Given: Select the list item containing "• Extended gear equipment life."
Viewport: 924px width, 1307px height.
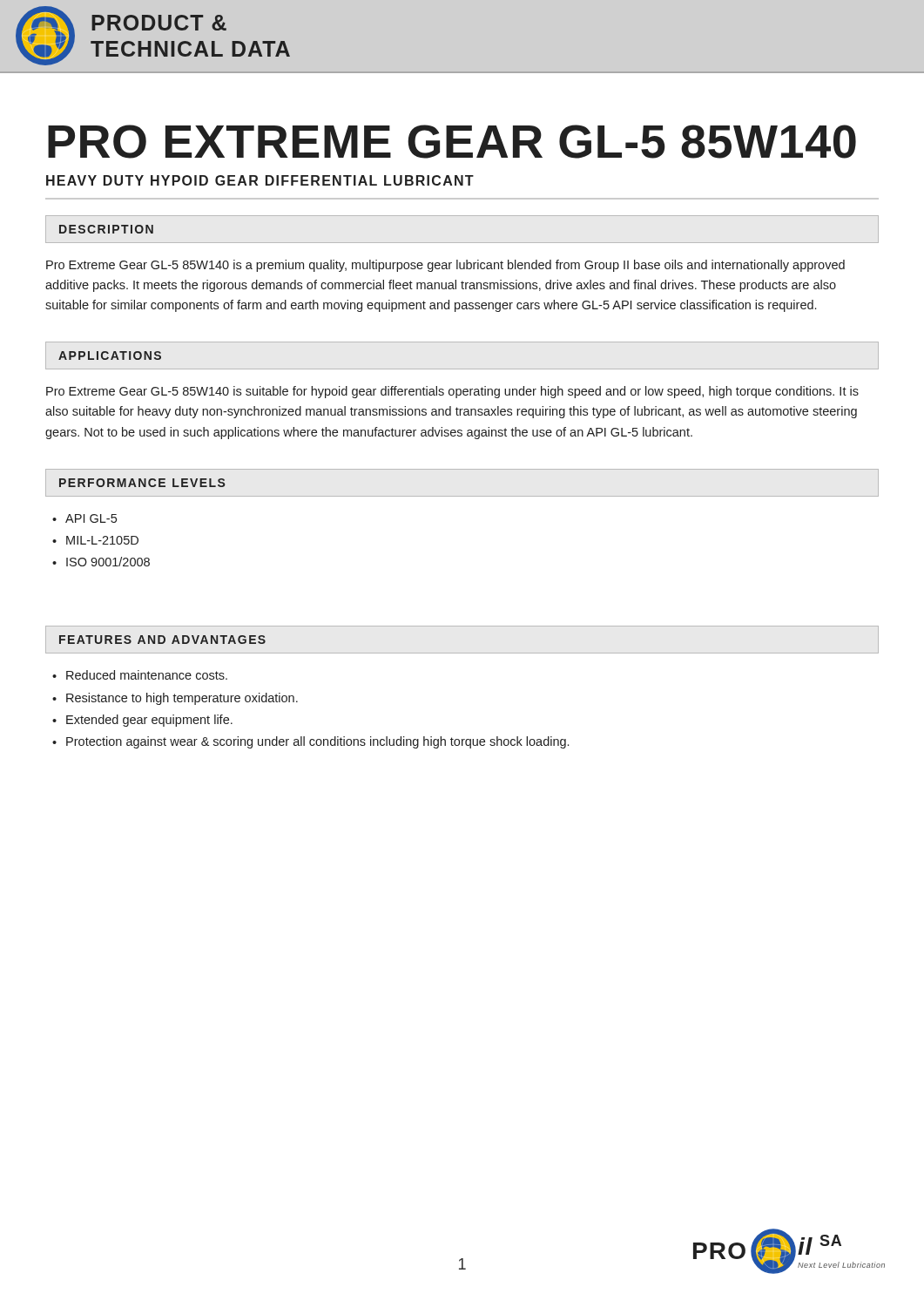Looking at the screenshot, I should [x=143, y=720].
